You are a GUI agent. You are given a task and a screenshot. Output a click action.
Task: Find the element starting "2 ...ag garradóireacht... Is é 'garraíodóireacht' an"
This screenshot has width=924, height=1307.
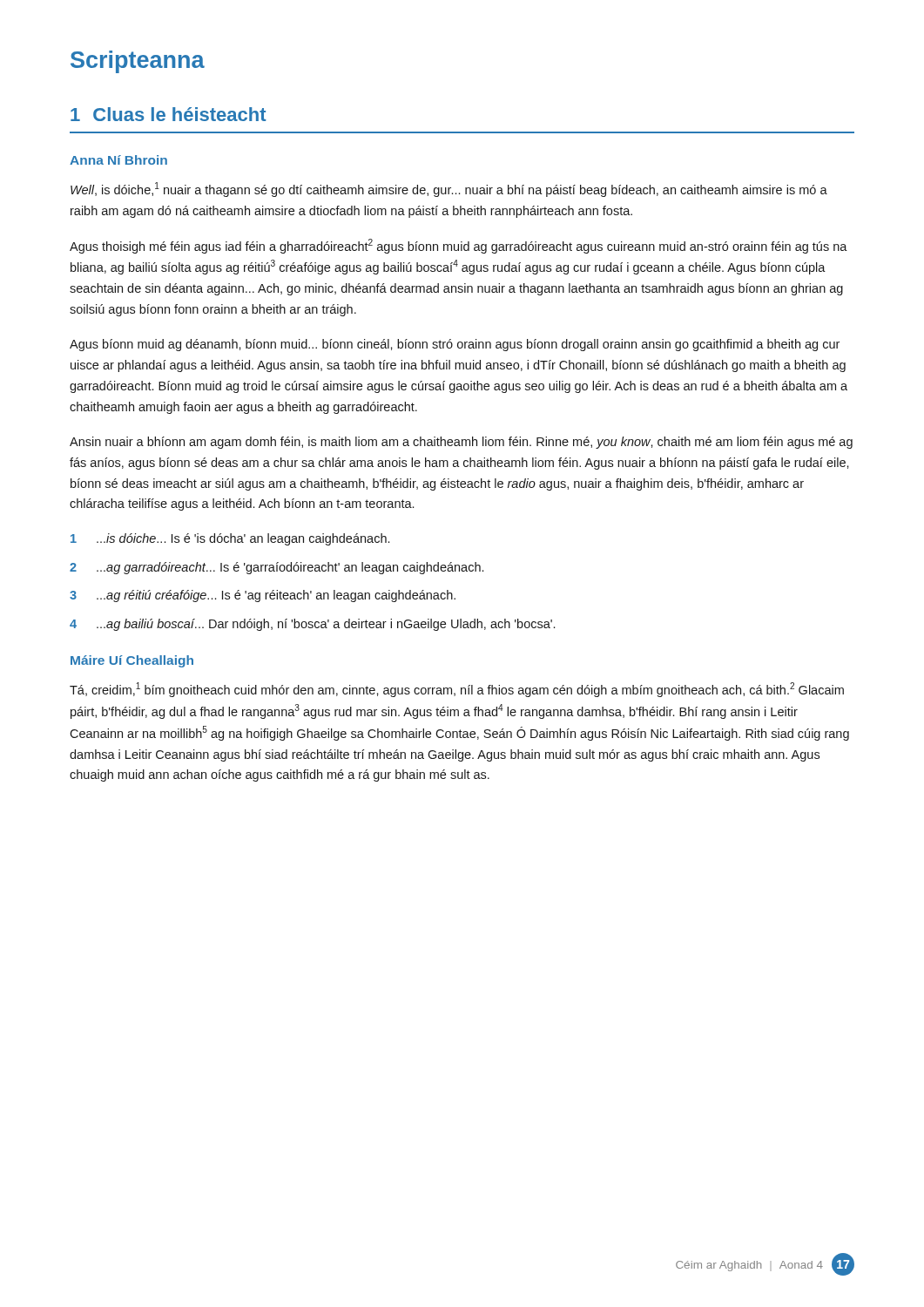click(277, 567)
